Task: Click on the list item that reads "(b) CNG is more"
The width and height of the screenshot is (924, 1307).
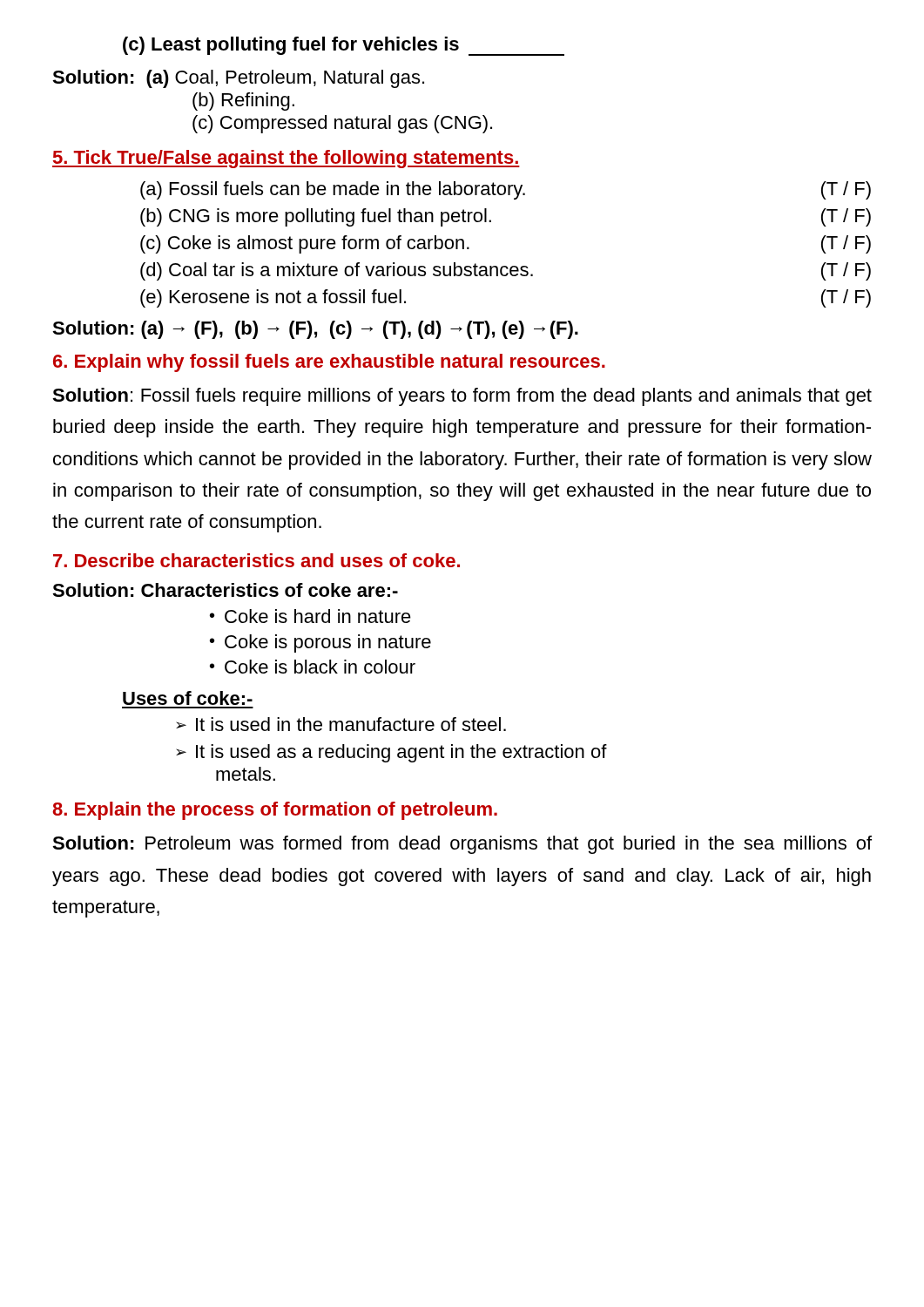Action: 311,217
